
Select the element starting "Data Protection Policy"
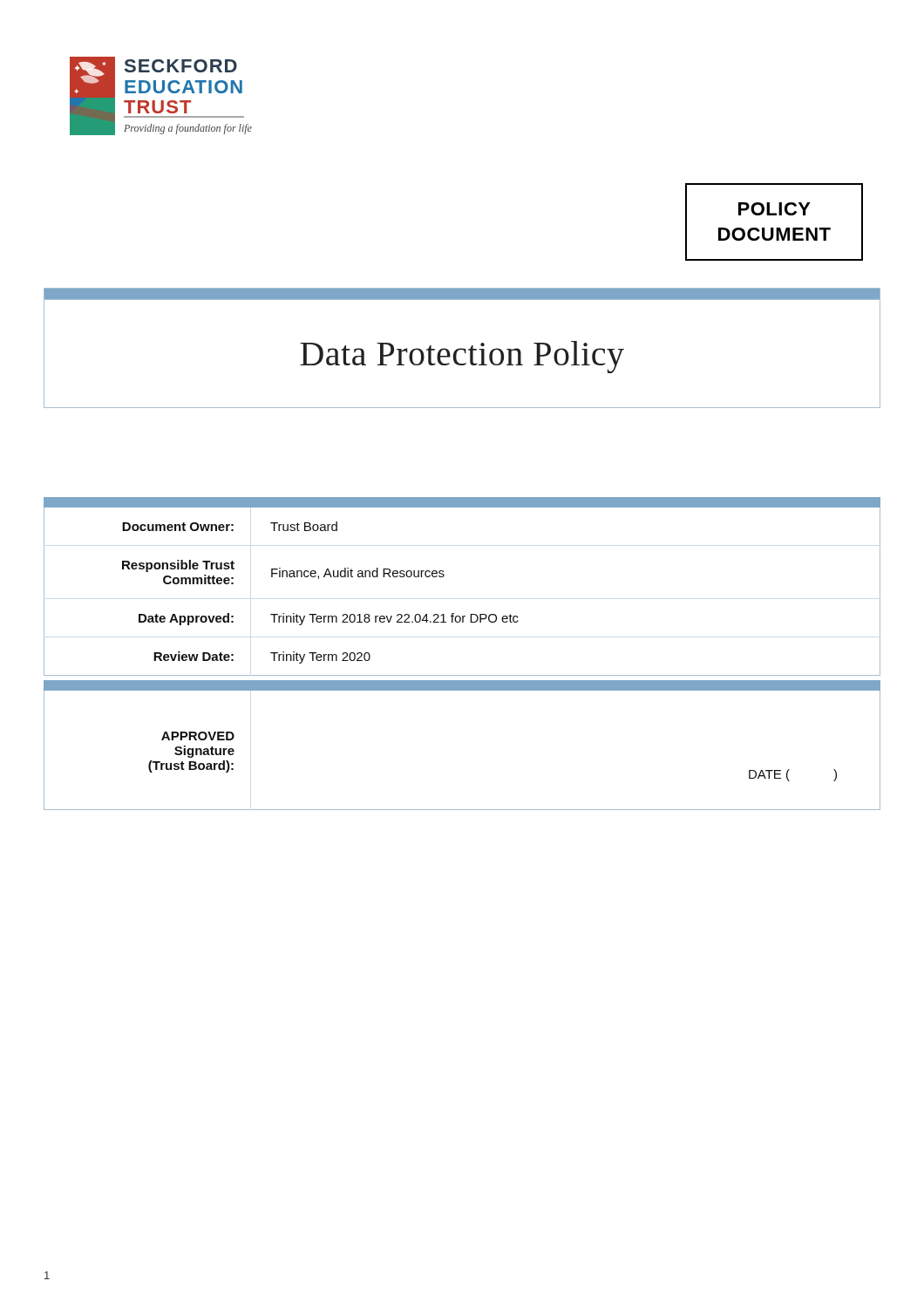pos(462,348)
